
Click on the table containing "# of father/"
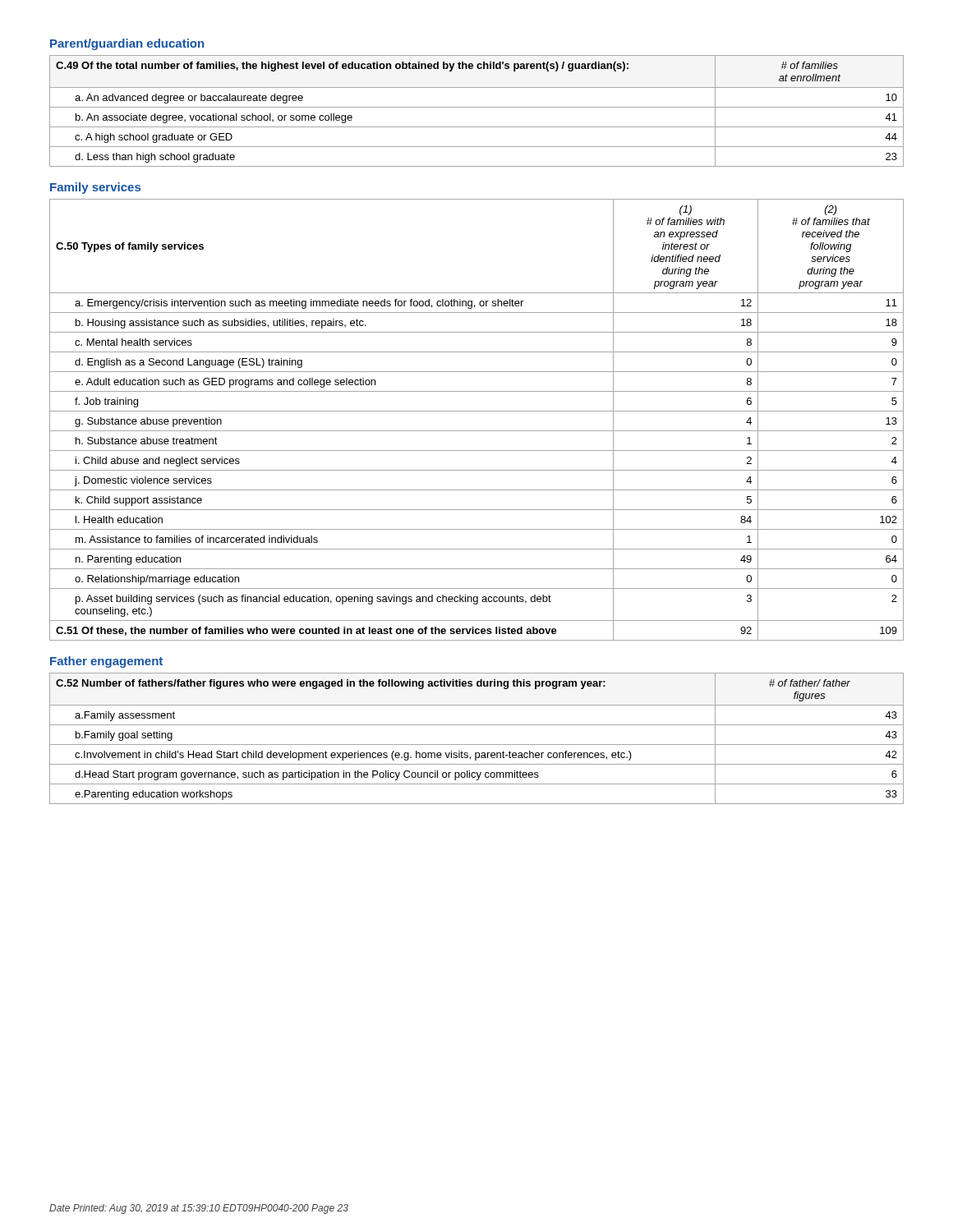(x=476, y=738)
